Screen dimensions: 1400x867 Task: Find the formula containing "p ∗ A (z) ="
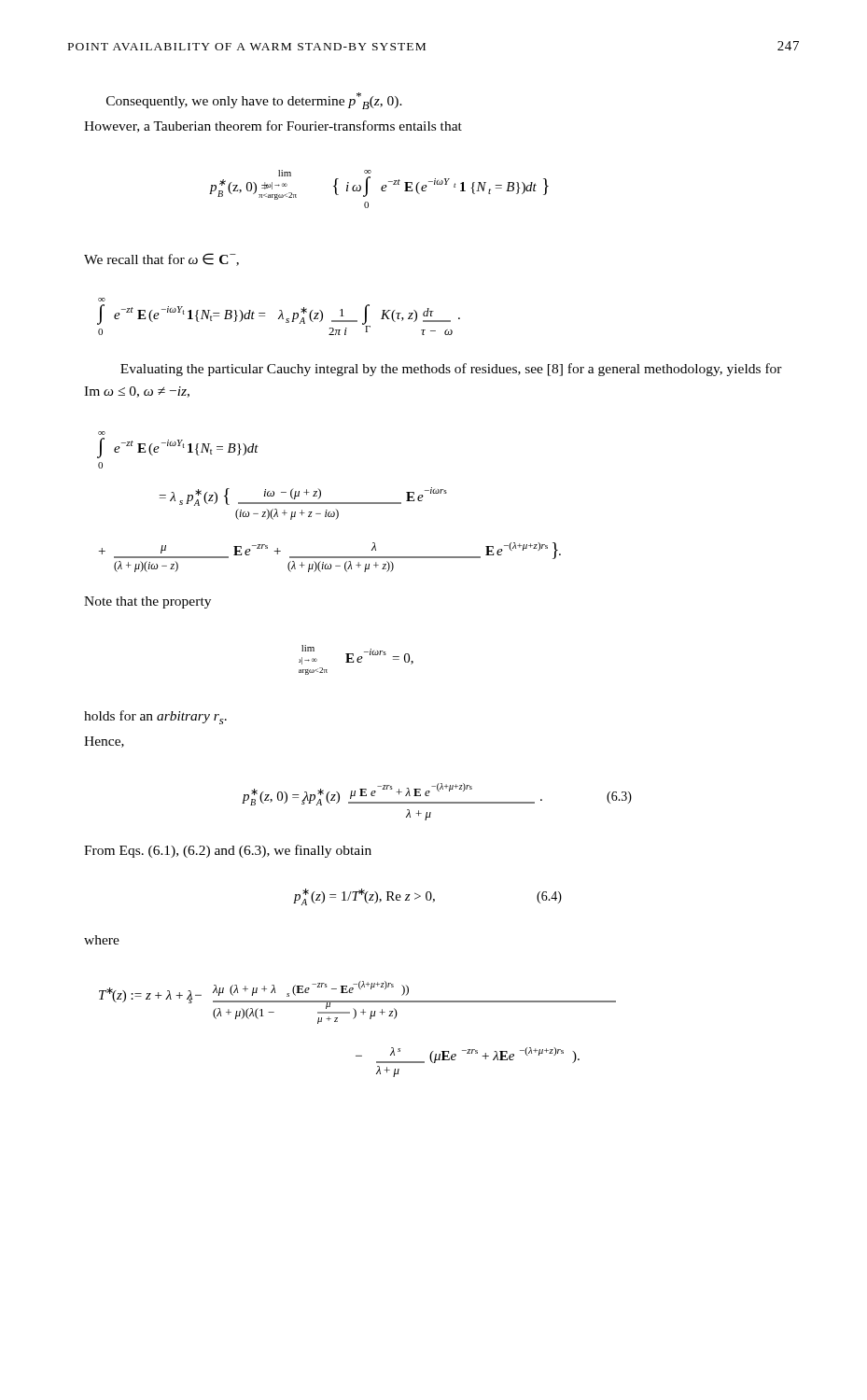[x=434, y=896]
